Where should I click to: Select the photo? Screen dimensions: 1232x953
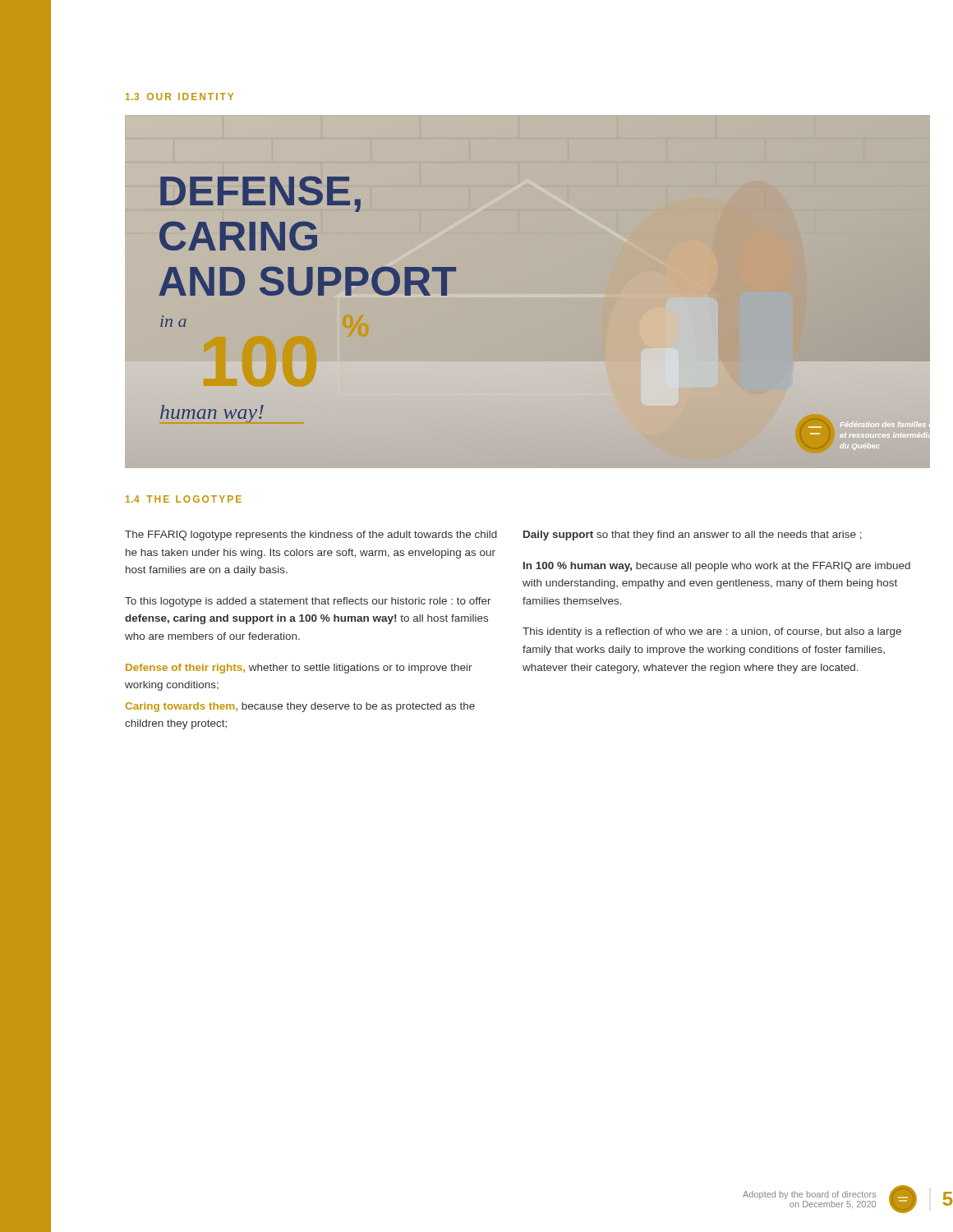(x=527, y=292)
